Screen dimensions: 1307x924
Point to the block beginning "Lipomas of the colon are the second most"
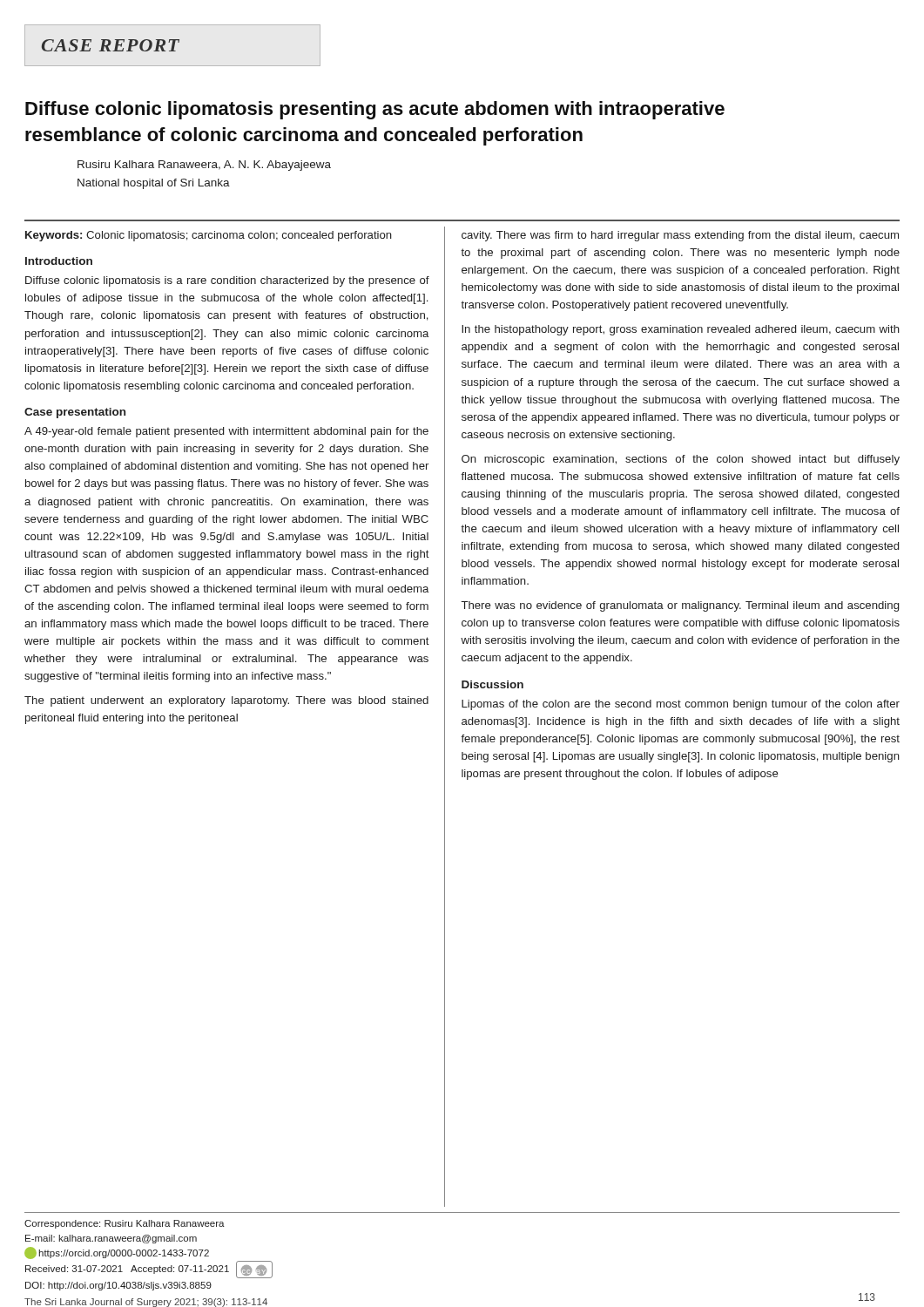(680, 739)
